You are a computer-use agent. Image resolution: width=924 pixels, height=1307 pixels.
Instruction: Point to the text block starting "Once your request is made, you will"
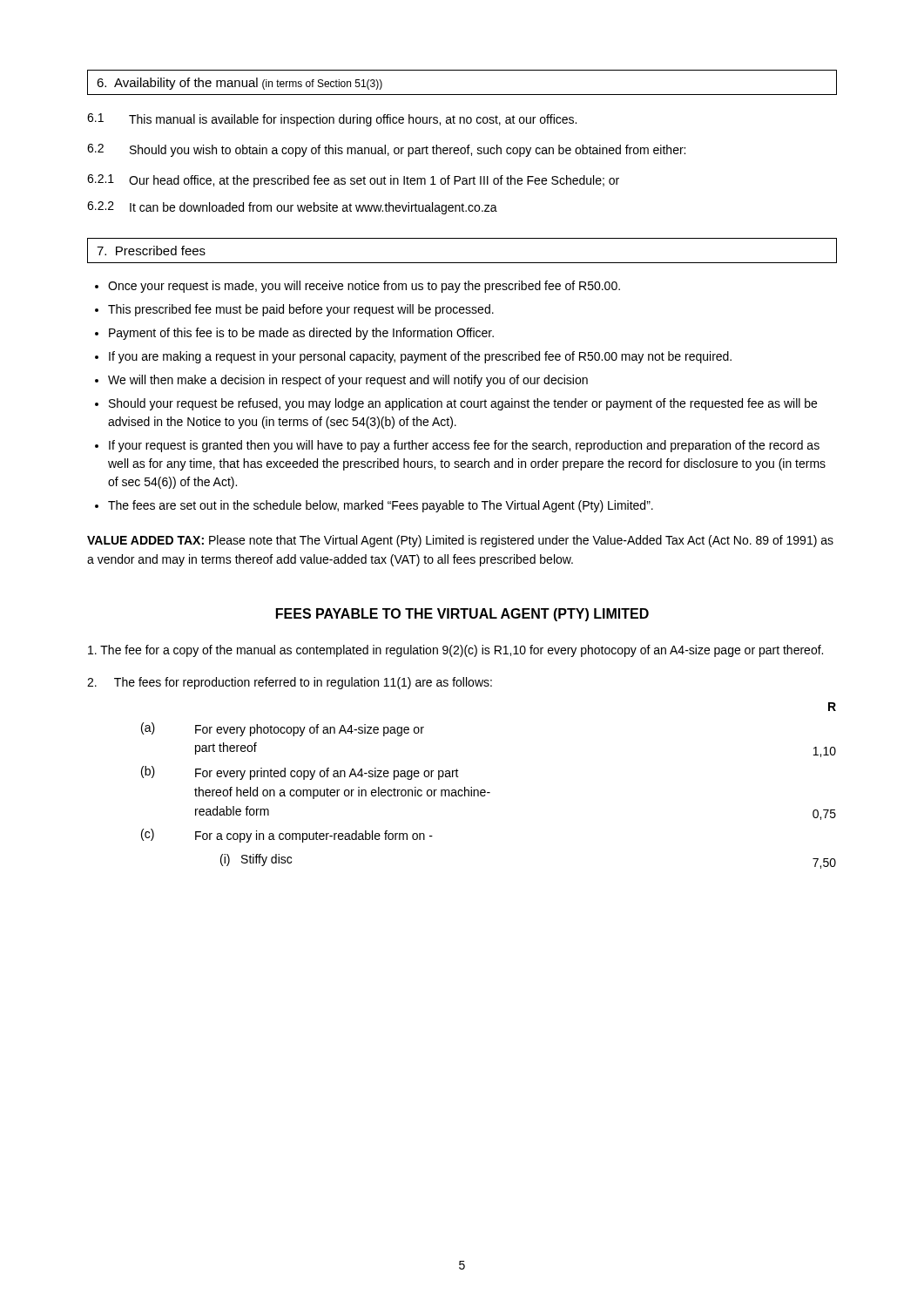point(365,286)
